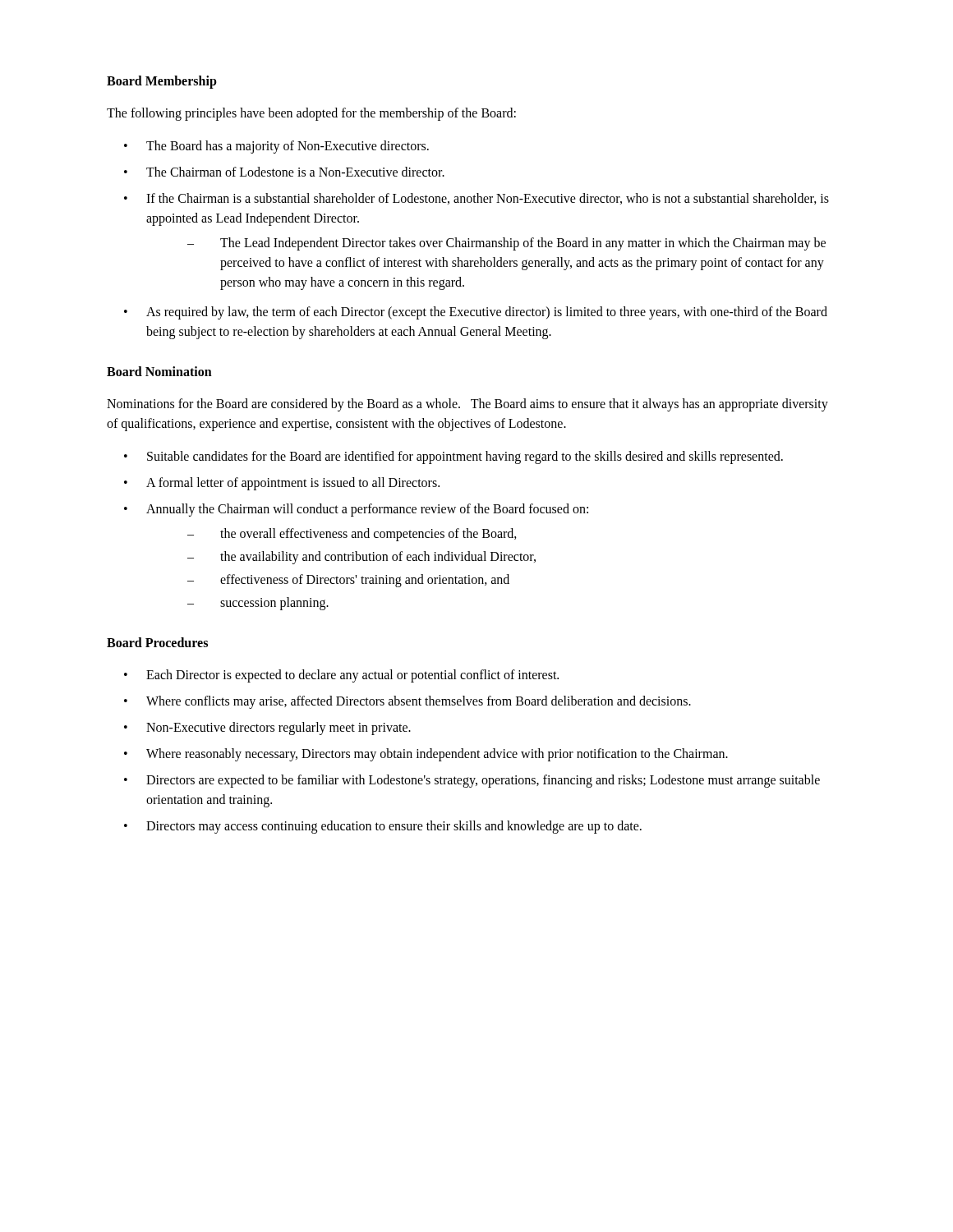Locate the list item that says "• Annually the Chairman will conduct a performance"
This screenshot has width=953, height=1232.
pos(476,558)
